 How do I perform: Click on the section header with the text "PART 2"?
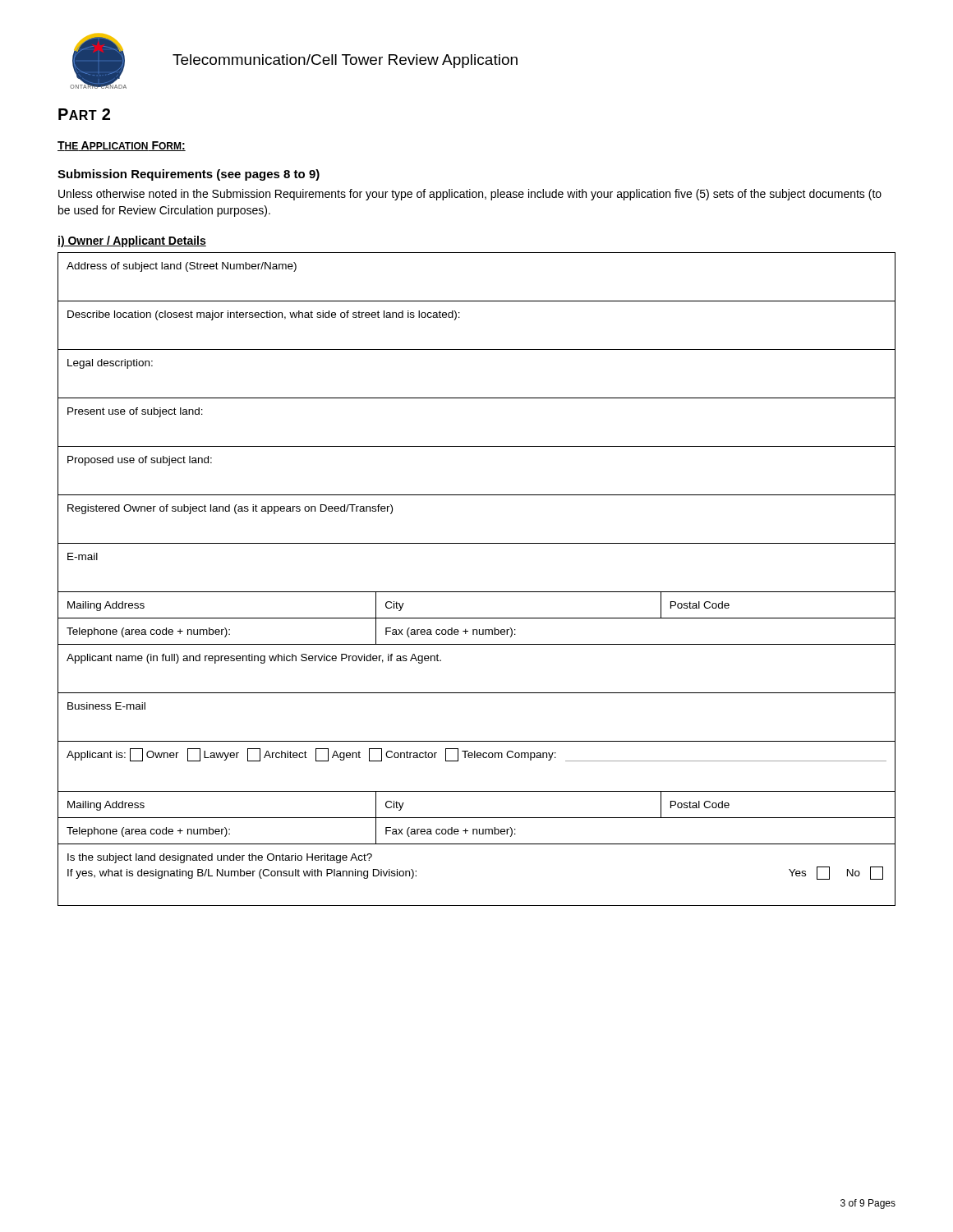(84, 114)
